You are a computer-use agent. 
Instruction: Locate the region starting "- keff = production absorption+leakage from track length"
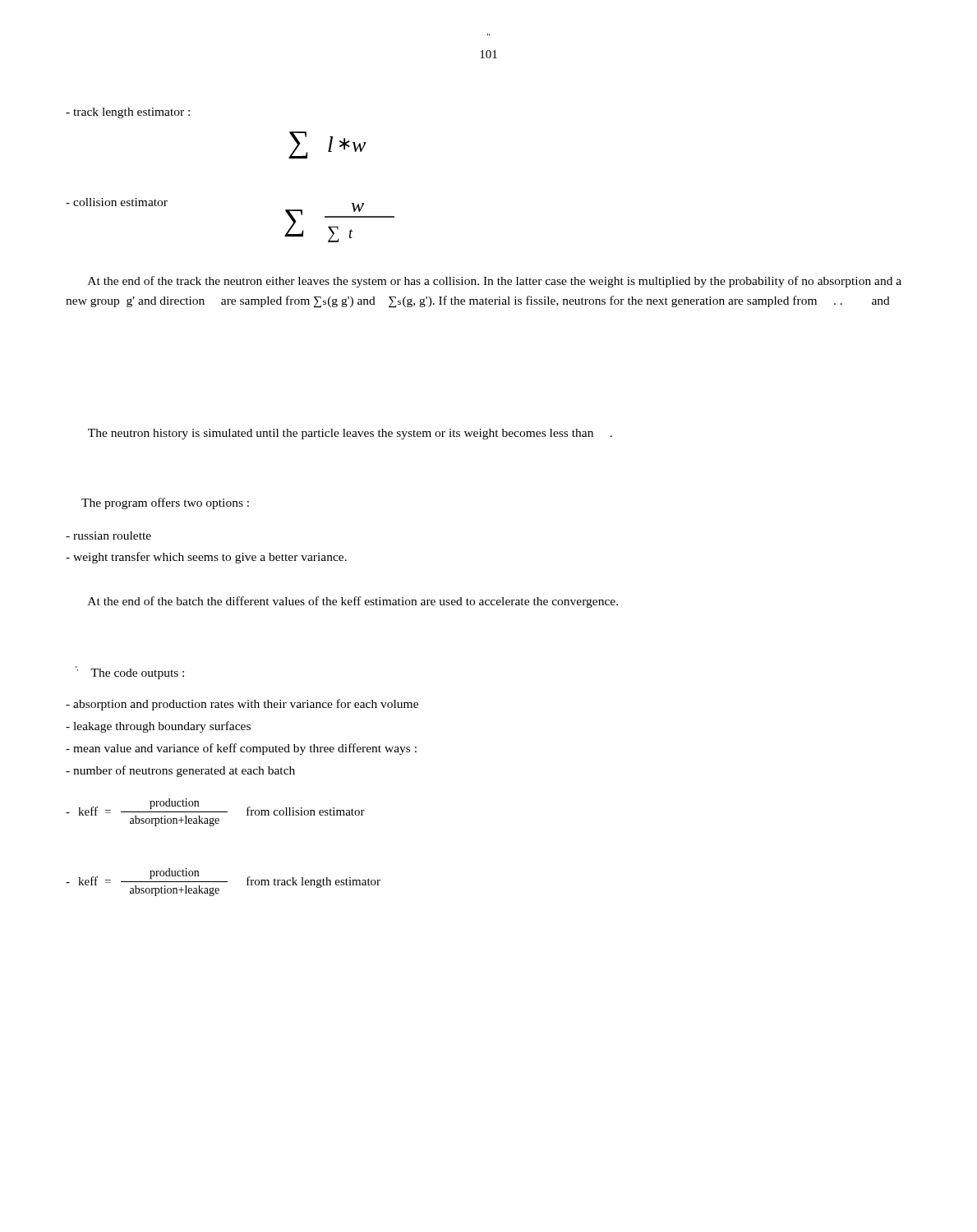click(223, 882)
